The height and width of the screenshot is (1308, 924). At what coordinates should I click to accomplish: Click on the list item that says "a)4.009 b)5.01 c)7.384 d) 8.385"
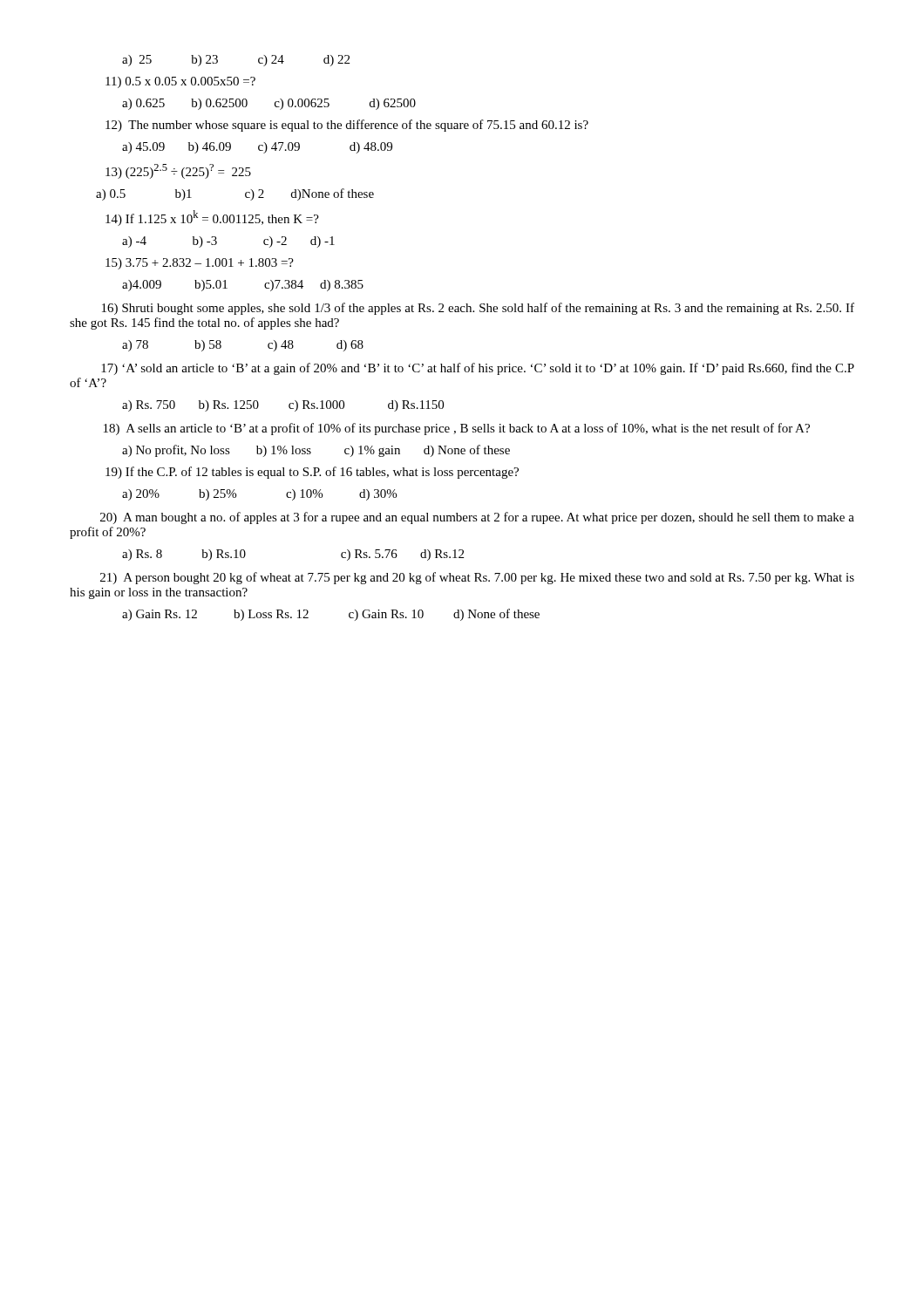[x=143, y=286]
